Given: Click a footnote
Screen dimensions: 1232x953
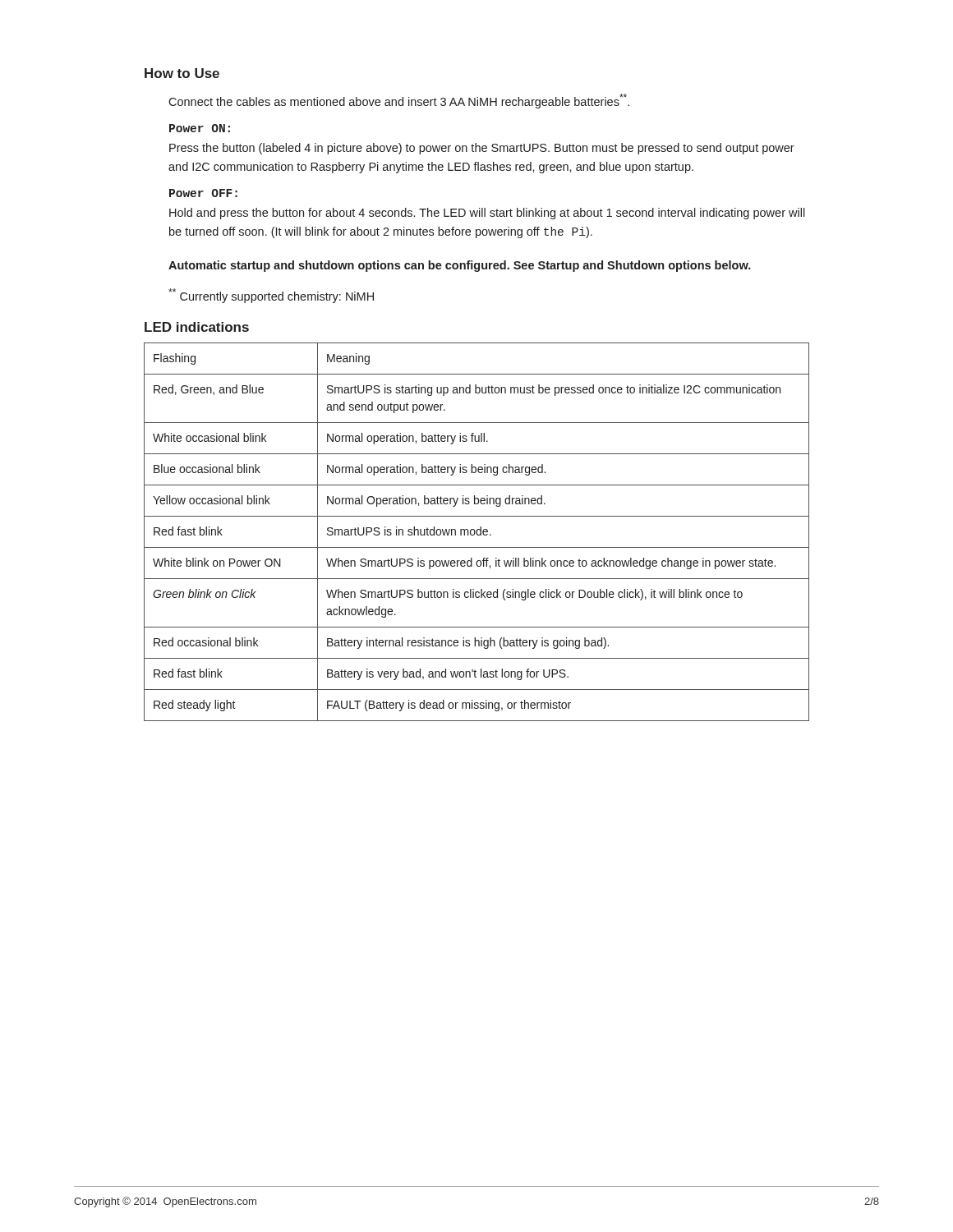Looking at the screenshot, I should pos(272,295).
